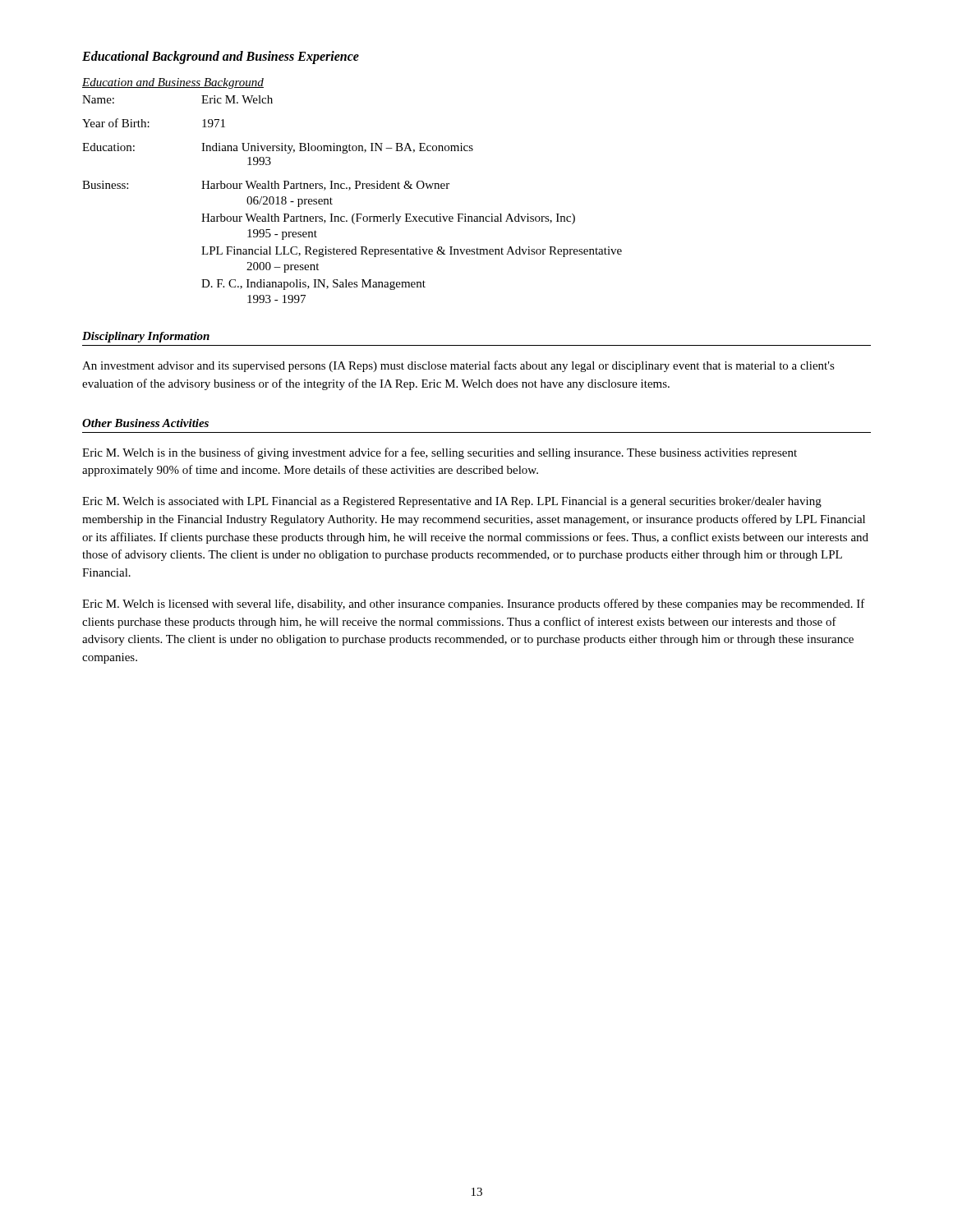Image resolution: width=953 pixels, height=1232 pixels.
Task: Where is the passage that starts "Business: Harbour Wealth Partners, Inc., President & Owner"?
Action: click(476, 242)
